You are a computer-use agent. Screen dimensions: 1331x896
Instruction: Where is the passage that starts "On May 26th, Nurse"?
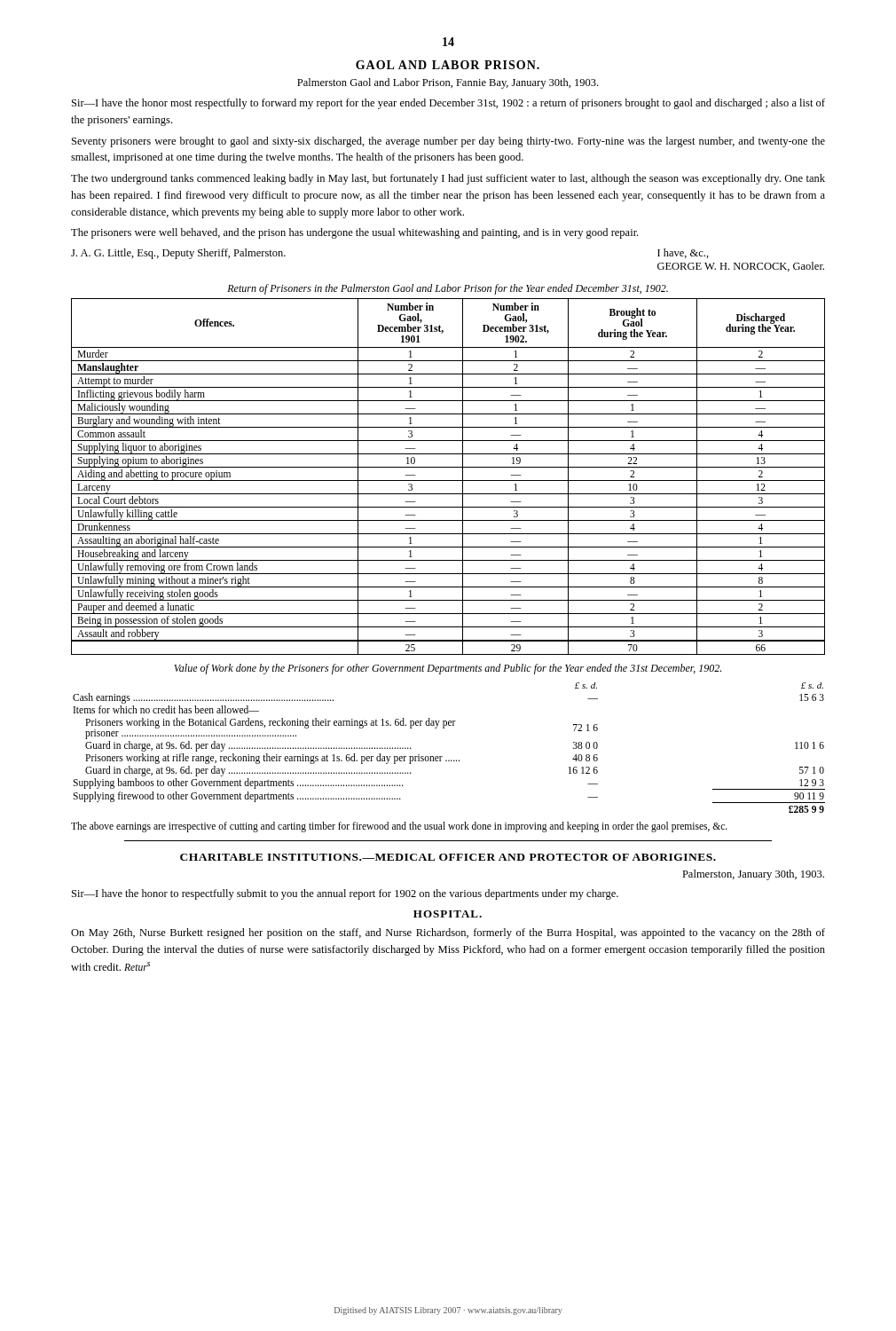coord(448,950)
